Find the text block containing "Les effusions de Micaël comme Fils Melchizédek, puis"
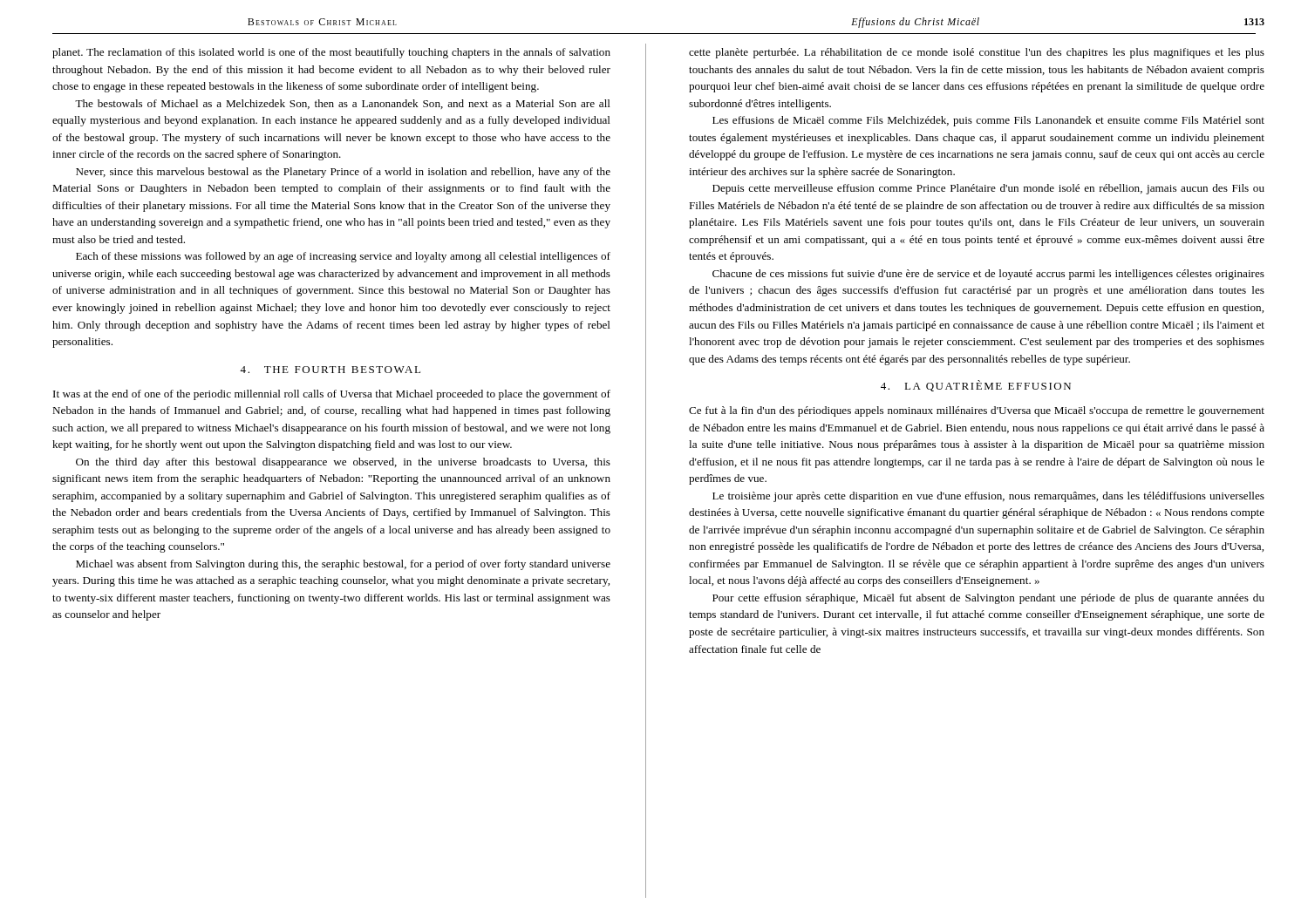Image resolution: width=1308 pixels, height=924 pixels. (977, 146)
